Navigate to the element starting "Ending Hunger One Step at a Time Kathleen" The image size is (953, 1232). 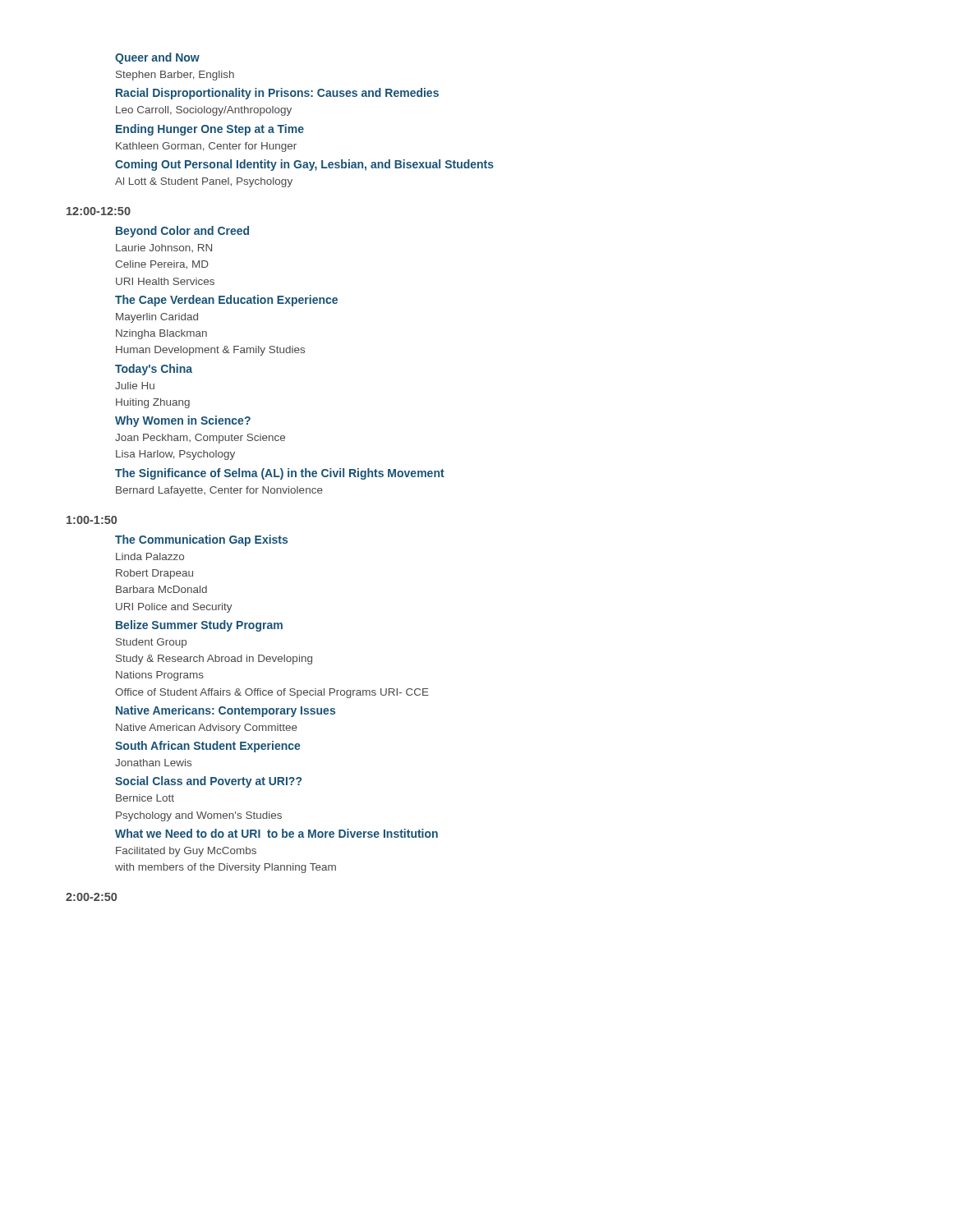[x=210, y=137]
